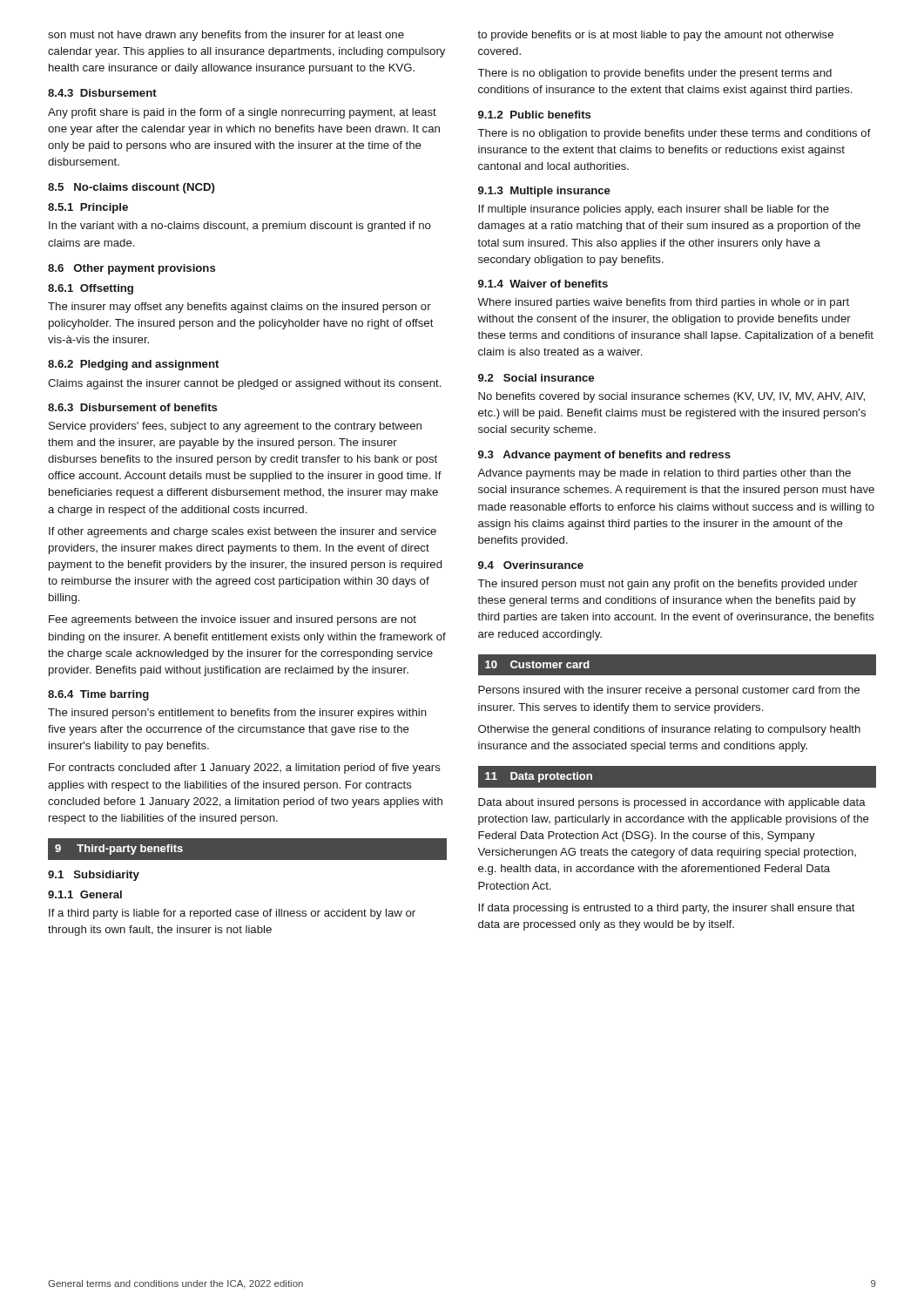Find the region starting "9 Third-party benefits"
Image resolution: width=924 pixels, height=1307 pixels.
pyautogui.click(x=119, y=848)
